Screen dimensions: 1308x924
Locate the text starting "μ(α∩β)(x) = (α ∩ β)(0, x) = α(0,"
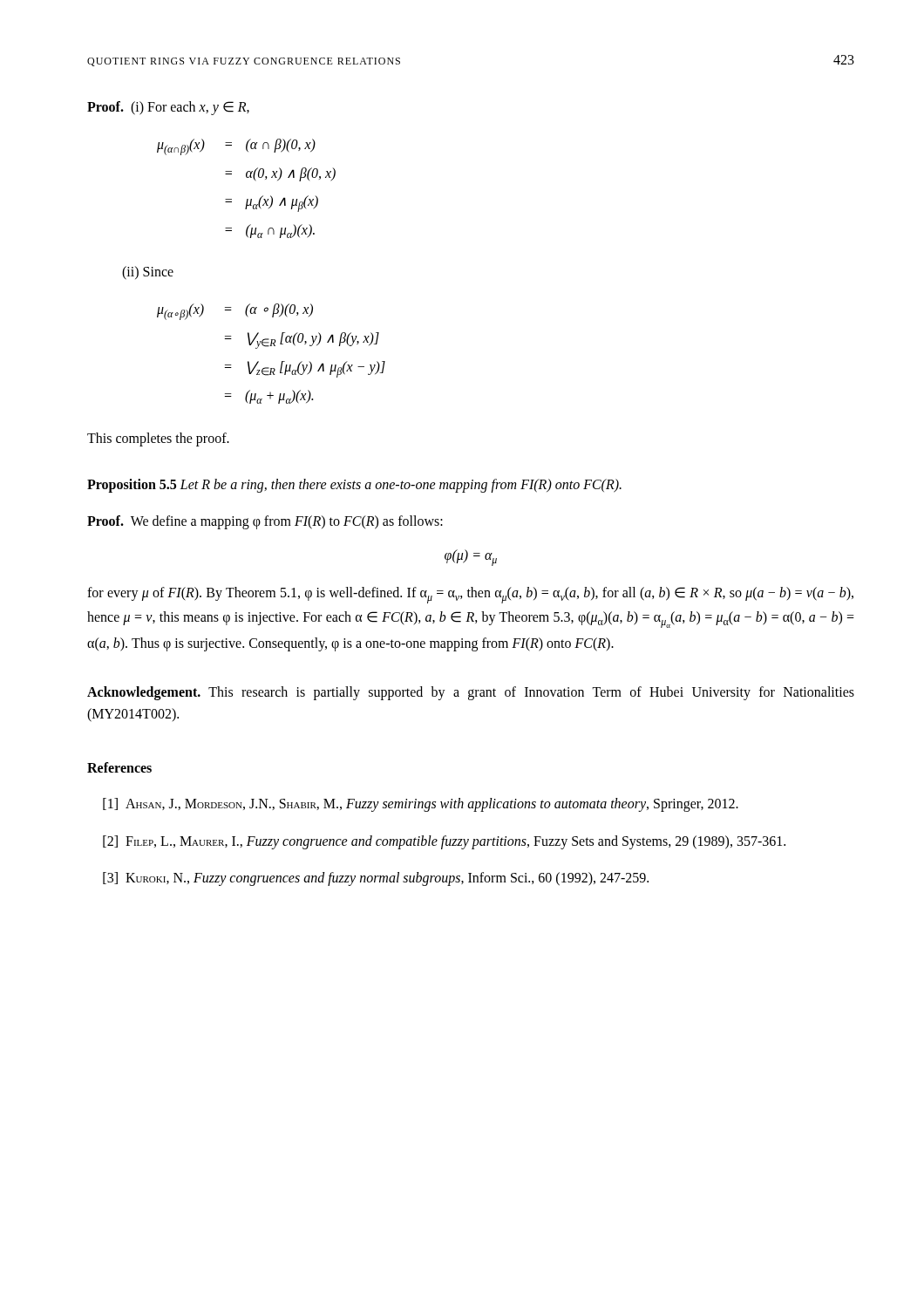coord(246,188)
